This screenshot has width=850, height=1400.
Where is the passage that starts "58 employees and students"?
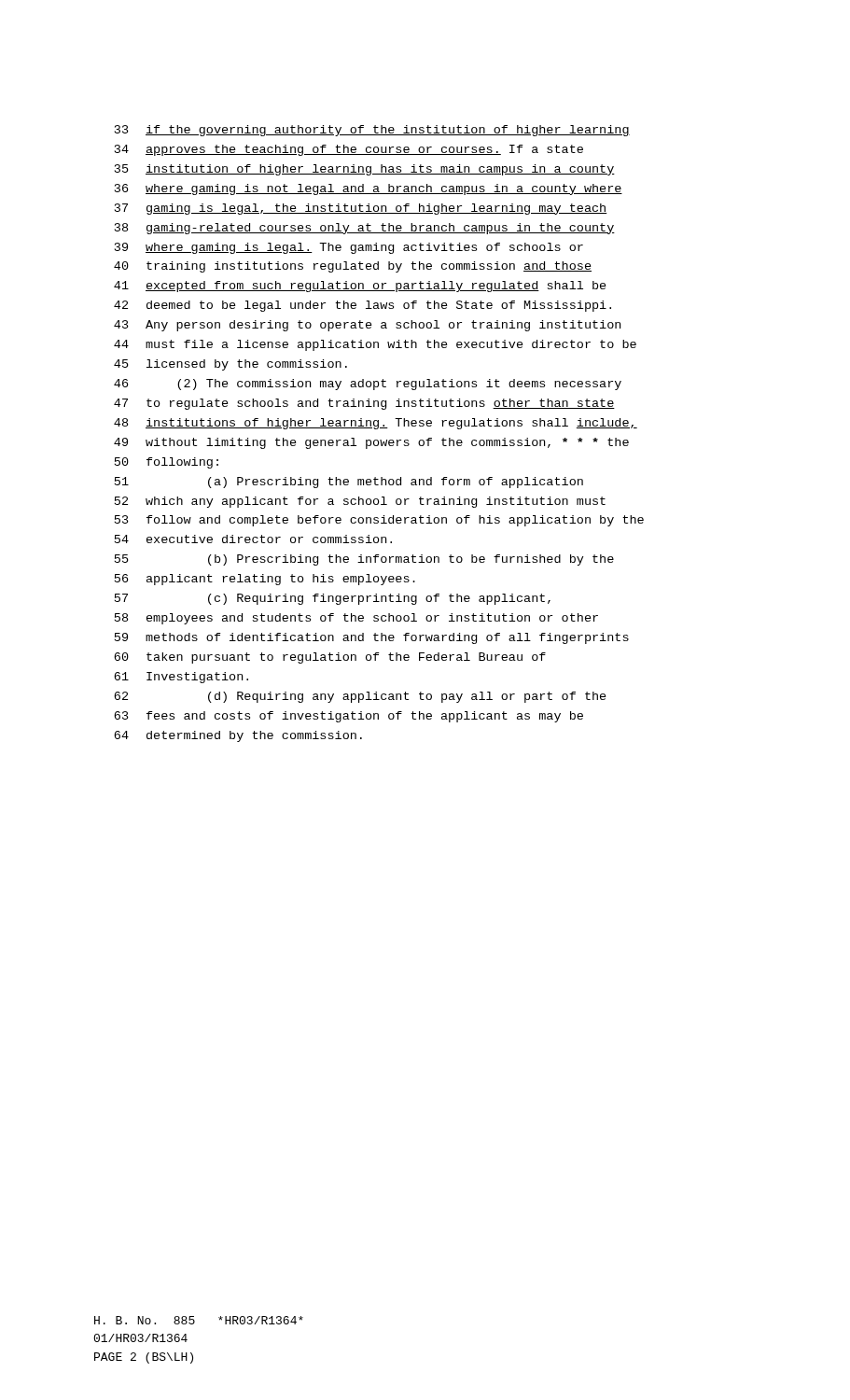click(439, 619)
